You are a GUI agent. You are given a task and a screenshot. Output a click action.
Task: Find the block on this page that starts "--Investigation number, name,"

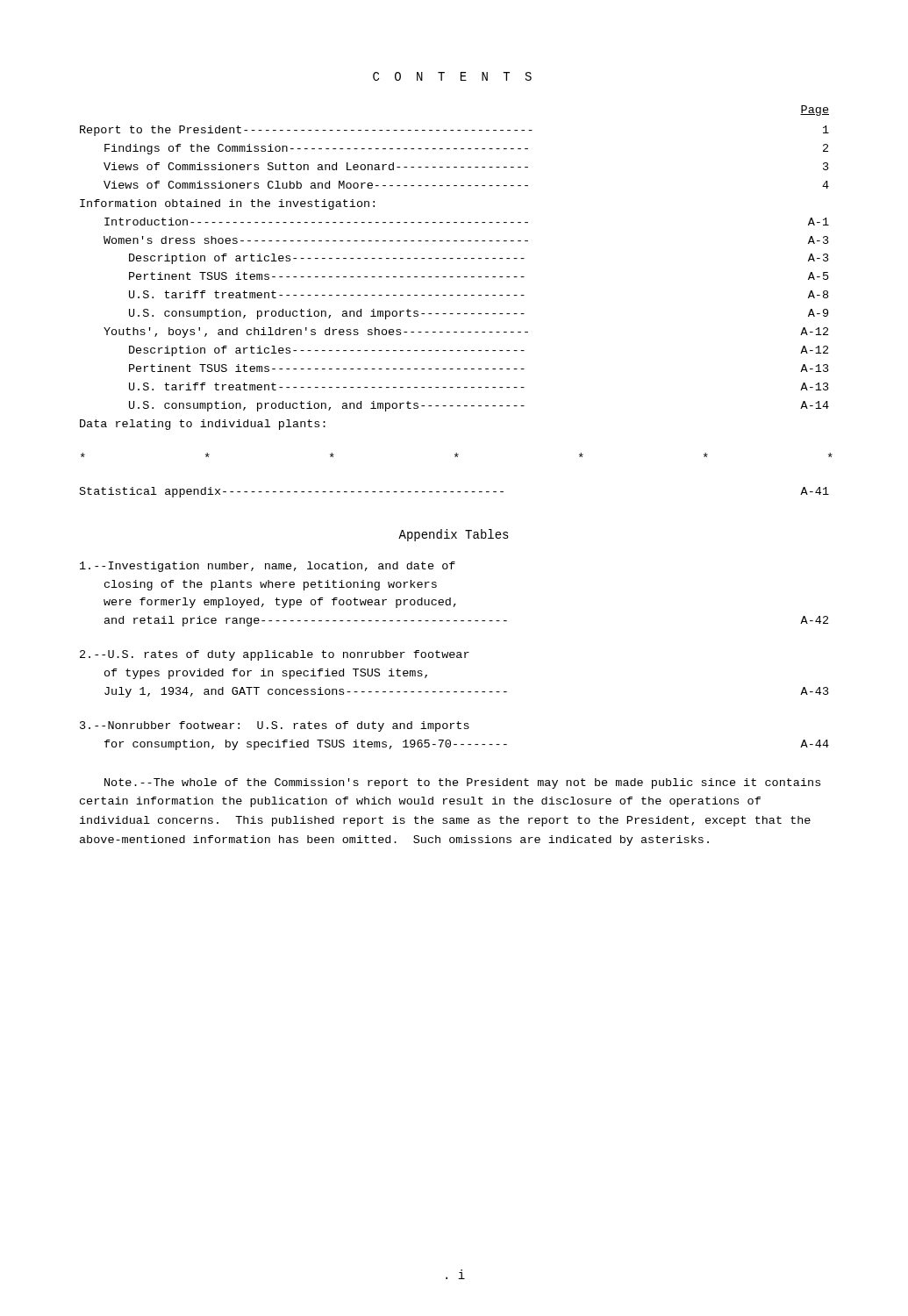pos(454,594)
